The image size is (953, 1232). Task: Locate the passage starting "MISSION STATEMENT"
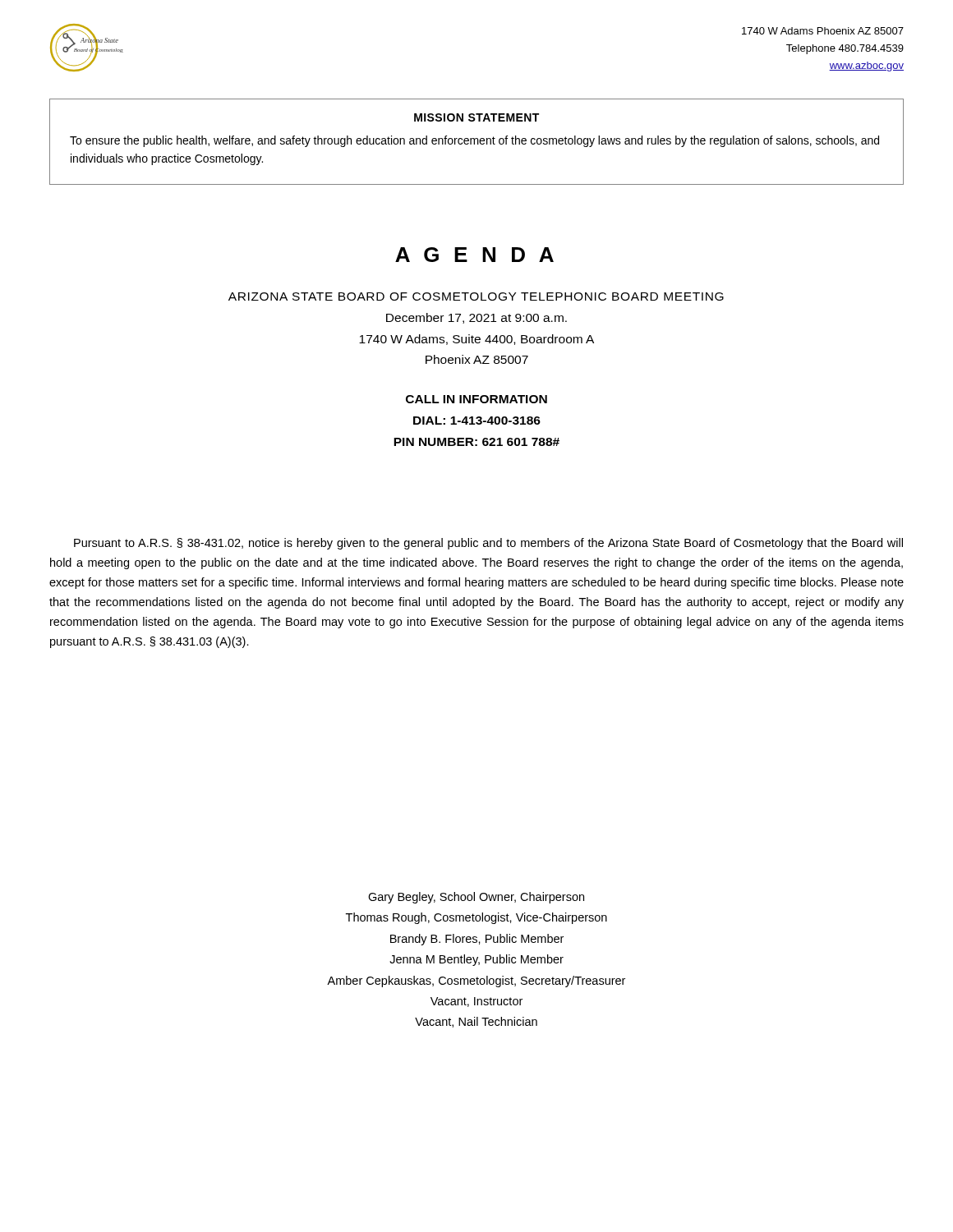(476, 117)
